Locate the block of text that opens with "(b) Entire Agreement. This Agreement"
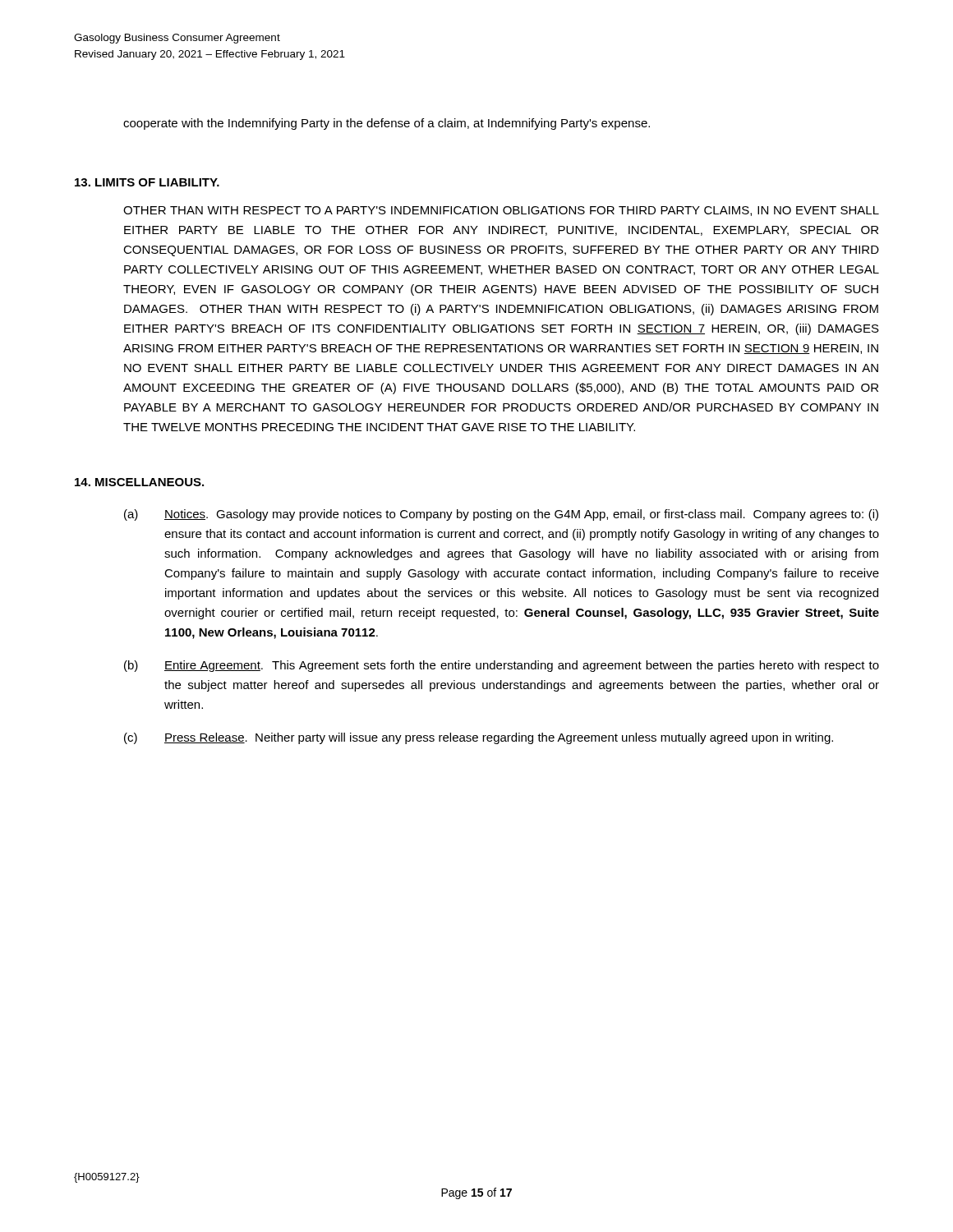 coord(501,685)
